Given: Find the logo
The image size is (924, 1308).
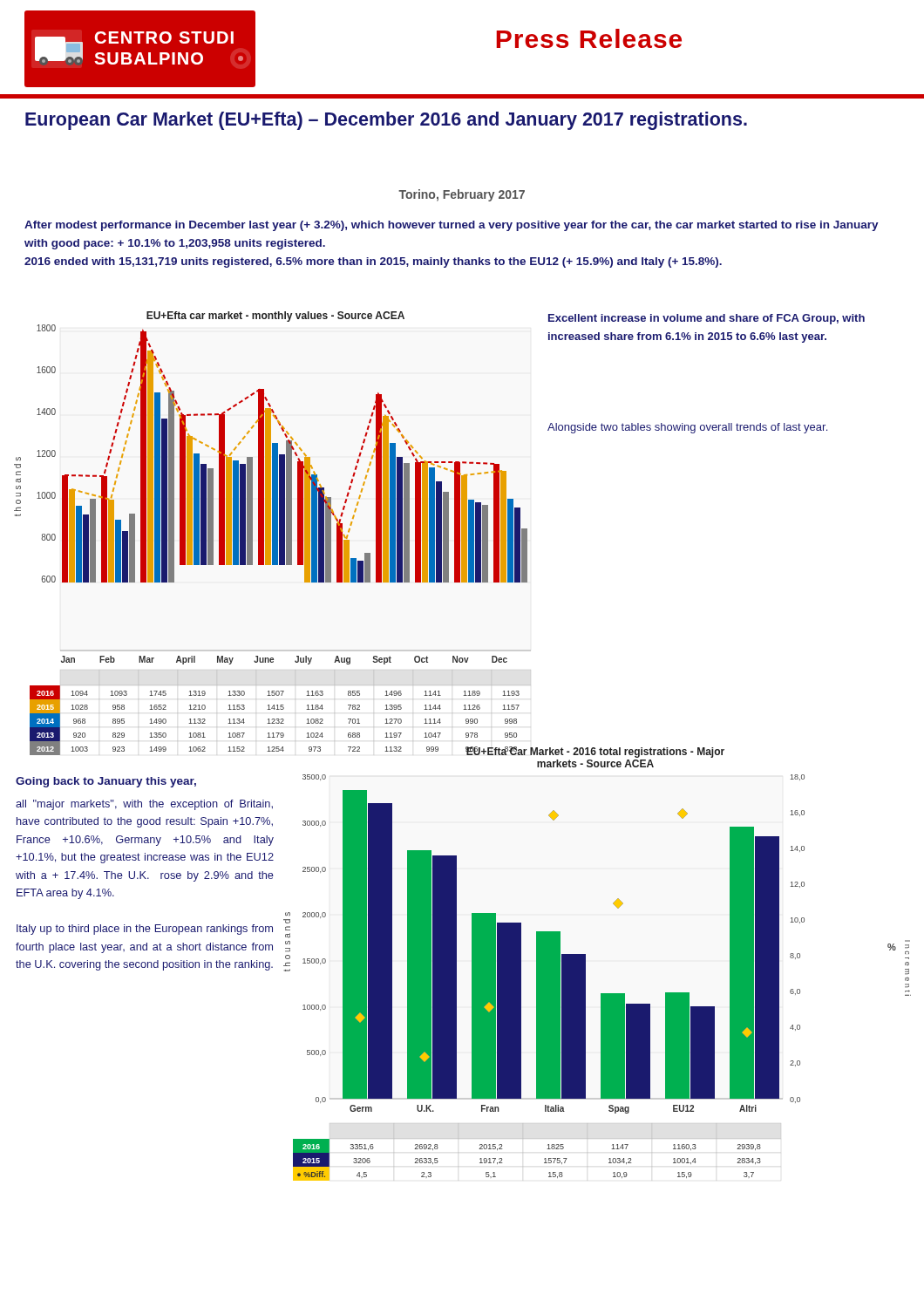Looking at the screenshot, I should click(140, 49).
